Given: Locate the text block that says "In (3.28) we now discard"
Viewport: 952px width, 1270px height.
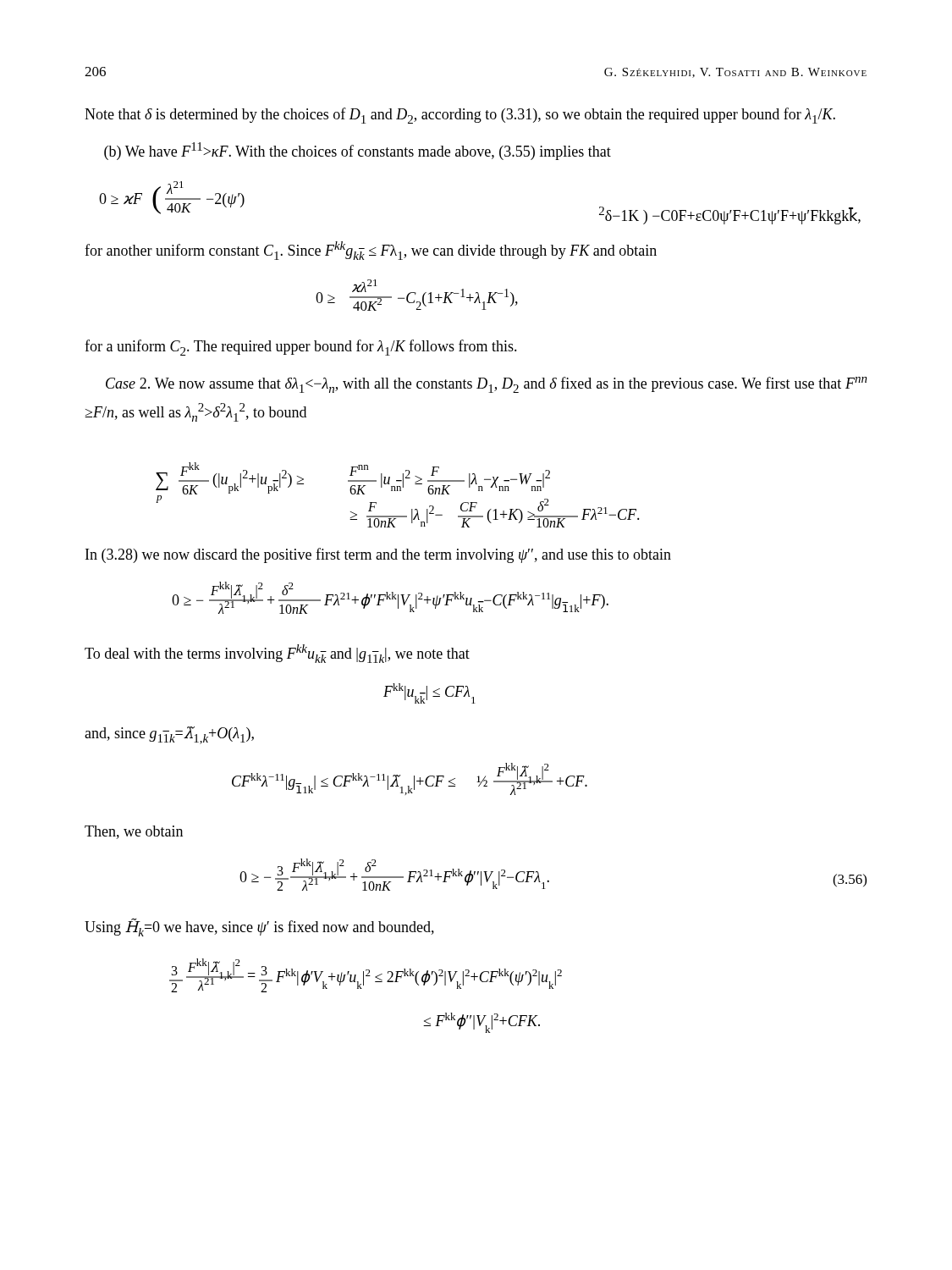Looking at the screenshot, I should click(378, 555).
